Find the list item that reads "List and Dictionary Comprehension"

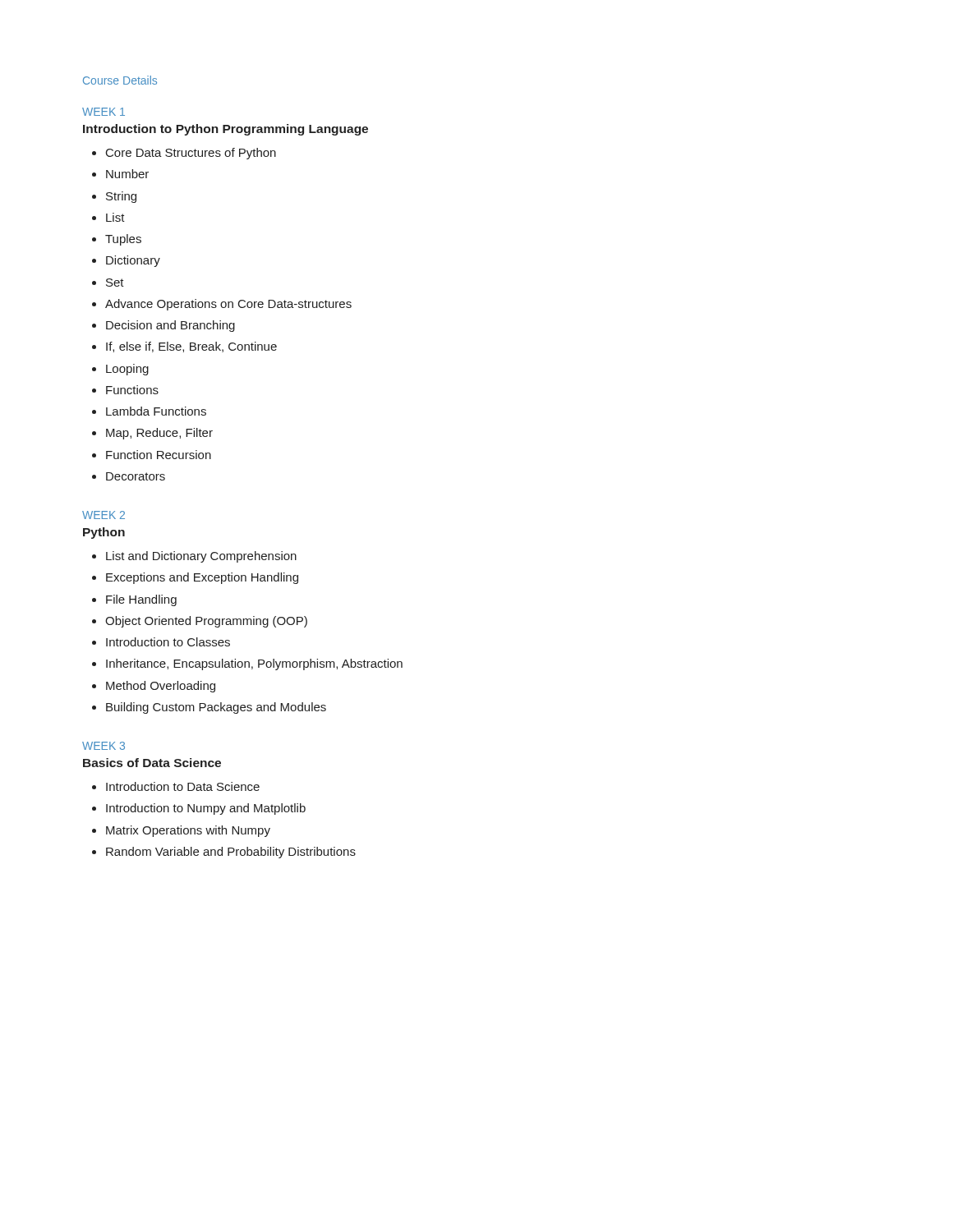pyautogui.click(x=201, y=556)
